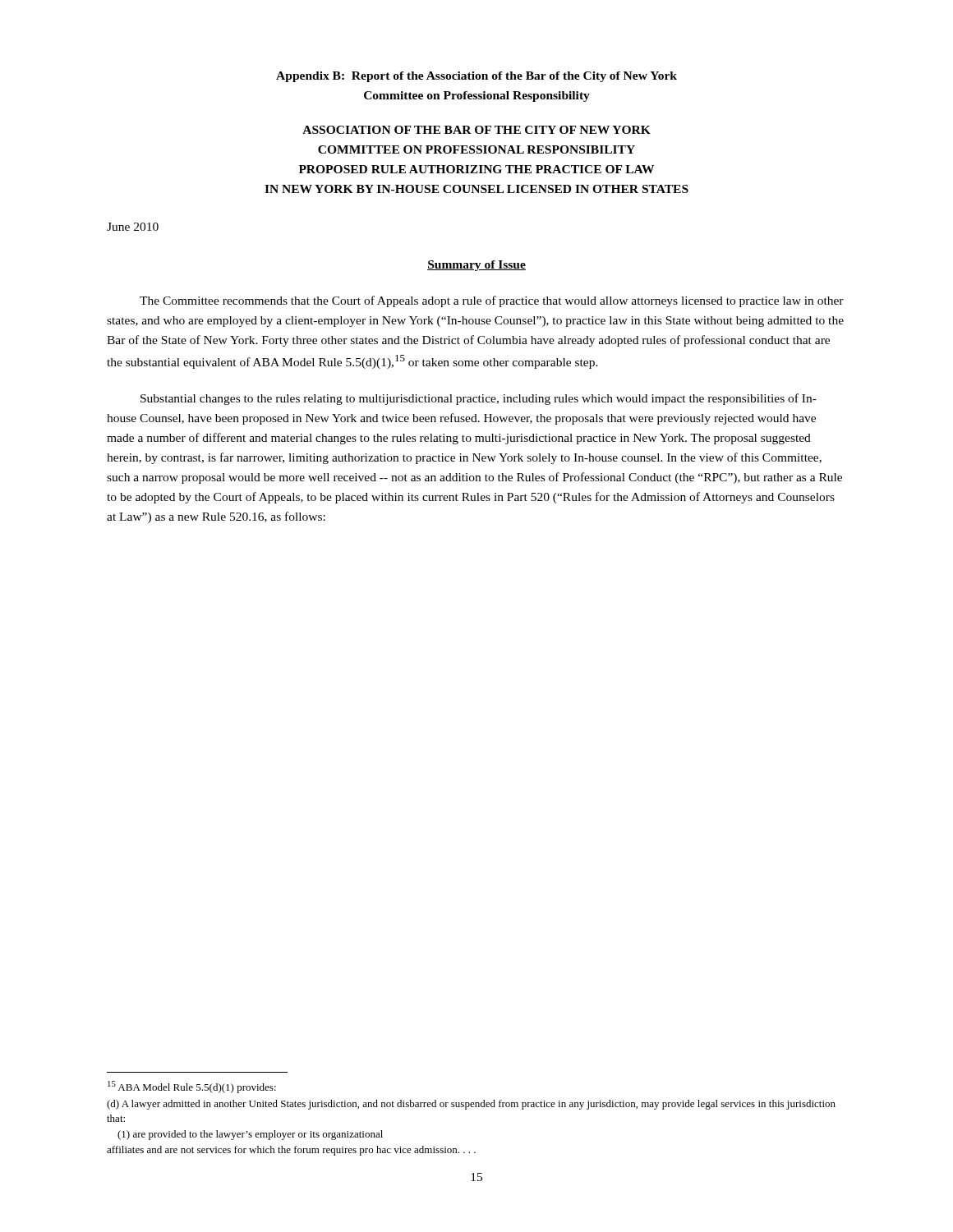Image resolution: width=953 pixels, height=1232 pixels.
Task: Locate the section header that reads "Summary of Issue"
Action: tap(476, 264)
